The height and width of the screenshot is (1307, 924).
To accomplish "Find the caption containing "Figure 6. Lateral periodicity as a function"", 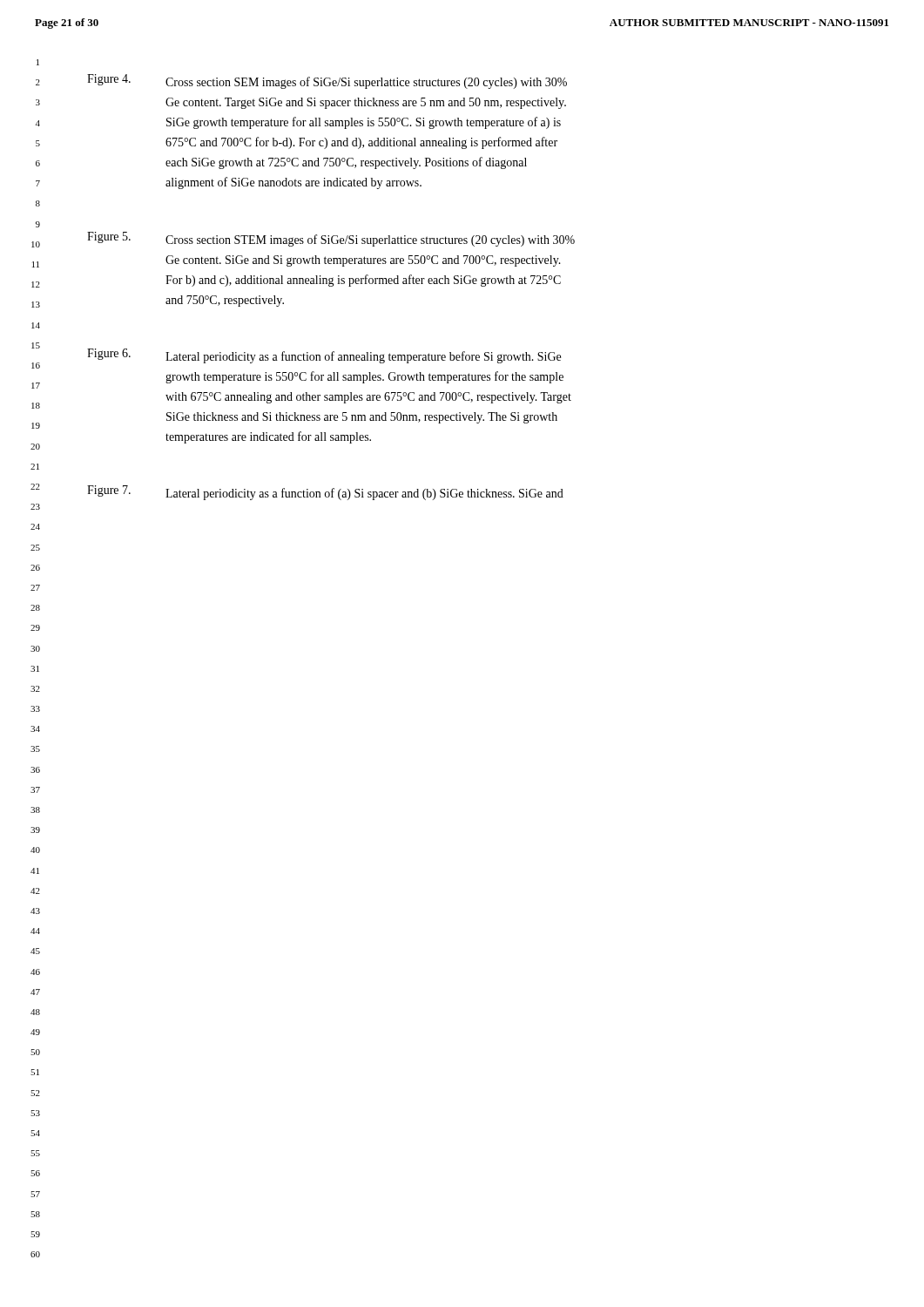I will (x=482, y=397).
